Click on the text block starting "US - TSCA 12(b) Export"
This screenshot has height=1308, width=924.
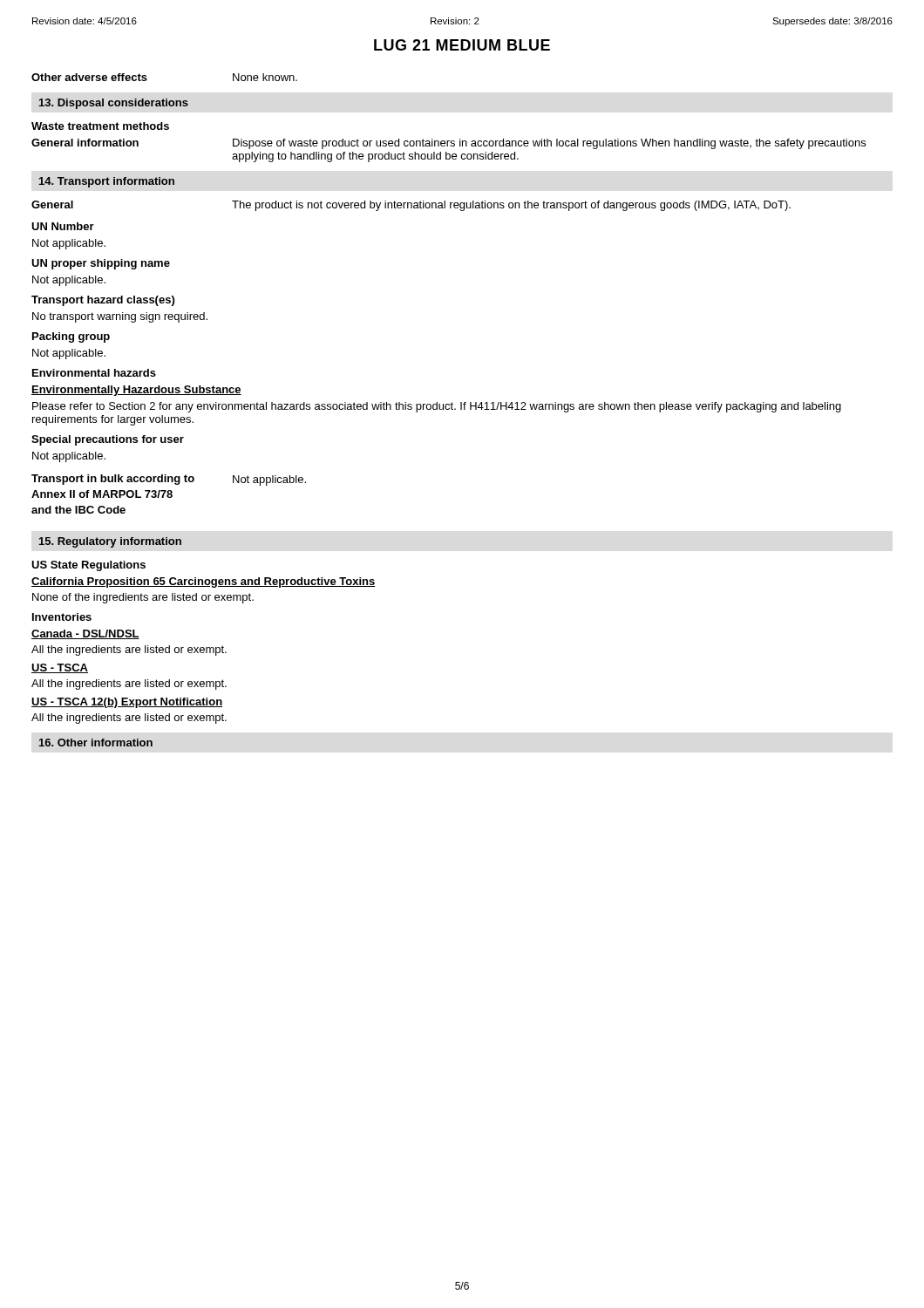127,701
